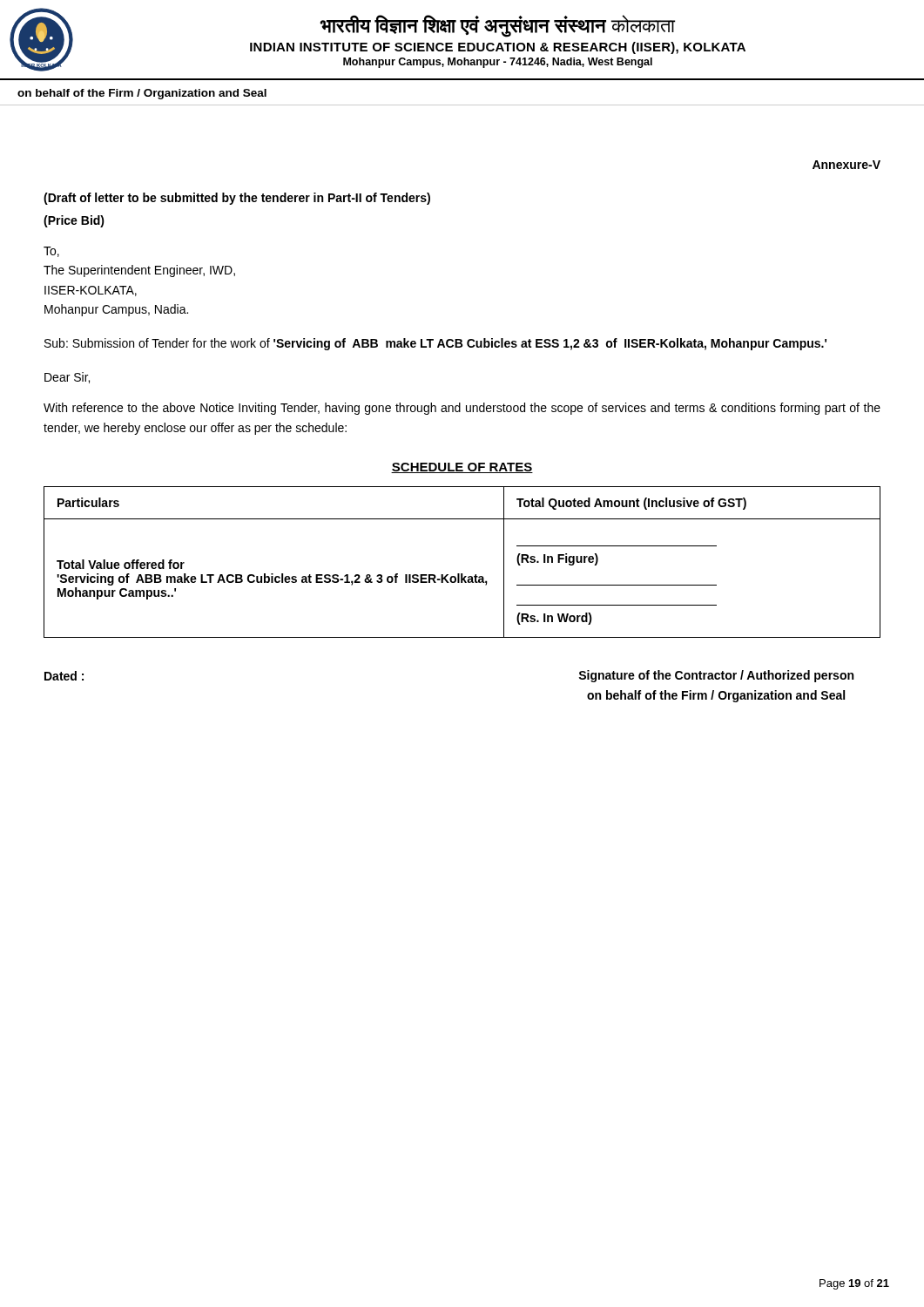Viewport: 924px width, 1307px height.
Task: Point to the block beginning "Signature of the Contractor / Authorized person on"
Action: [716, 685]
